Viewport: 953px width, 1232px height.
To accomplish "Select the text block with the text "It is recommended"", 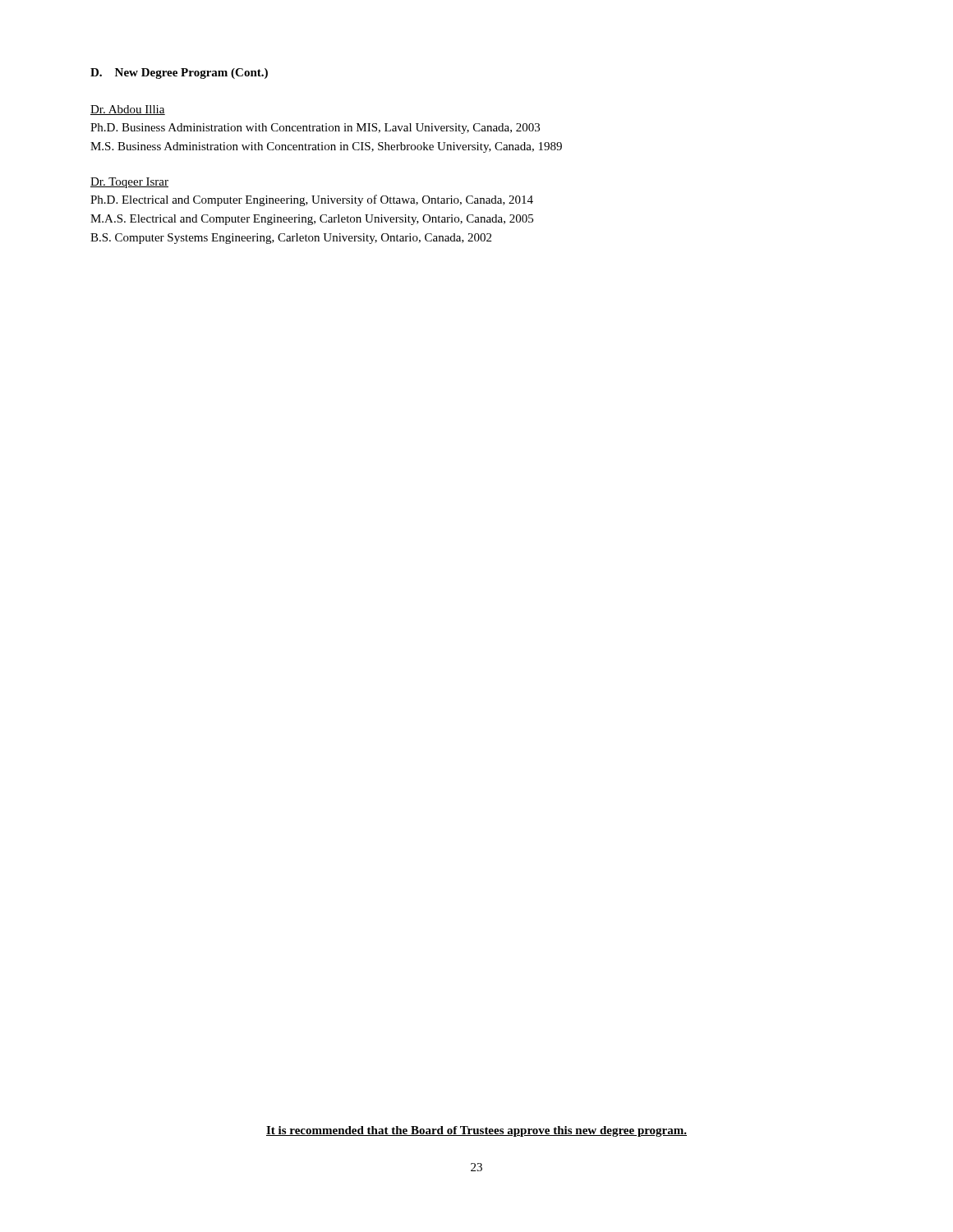I will (x=476, y=1130).
